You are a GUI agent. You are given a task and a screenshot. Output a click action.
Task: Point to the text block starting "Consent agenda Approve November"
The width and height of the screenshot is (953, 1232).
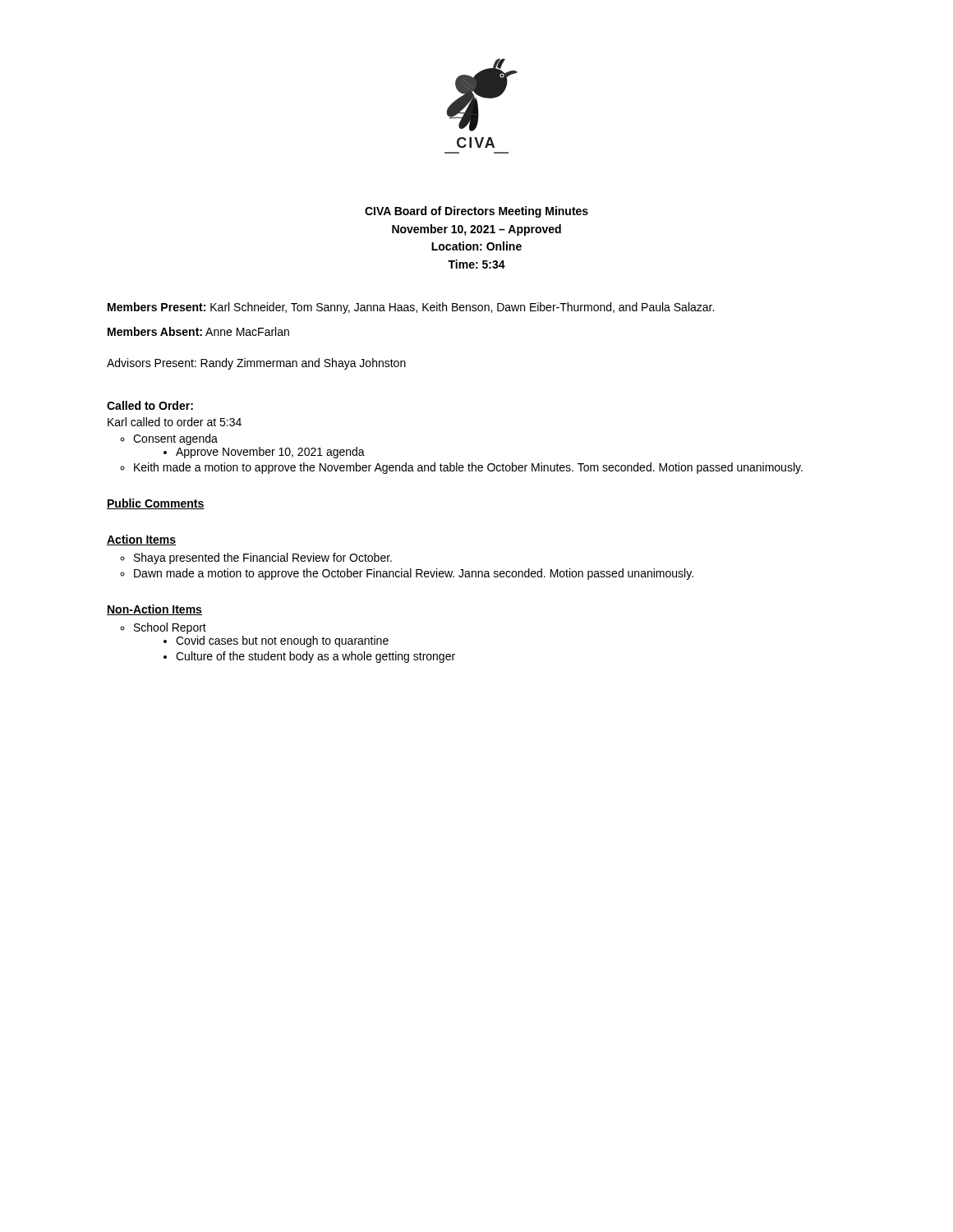coord(175,439)
